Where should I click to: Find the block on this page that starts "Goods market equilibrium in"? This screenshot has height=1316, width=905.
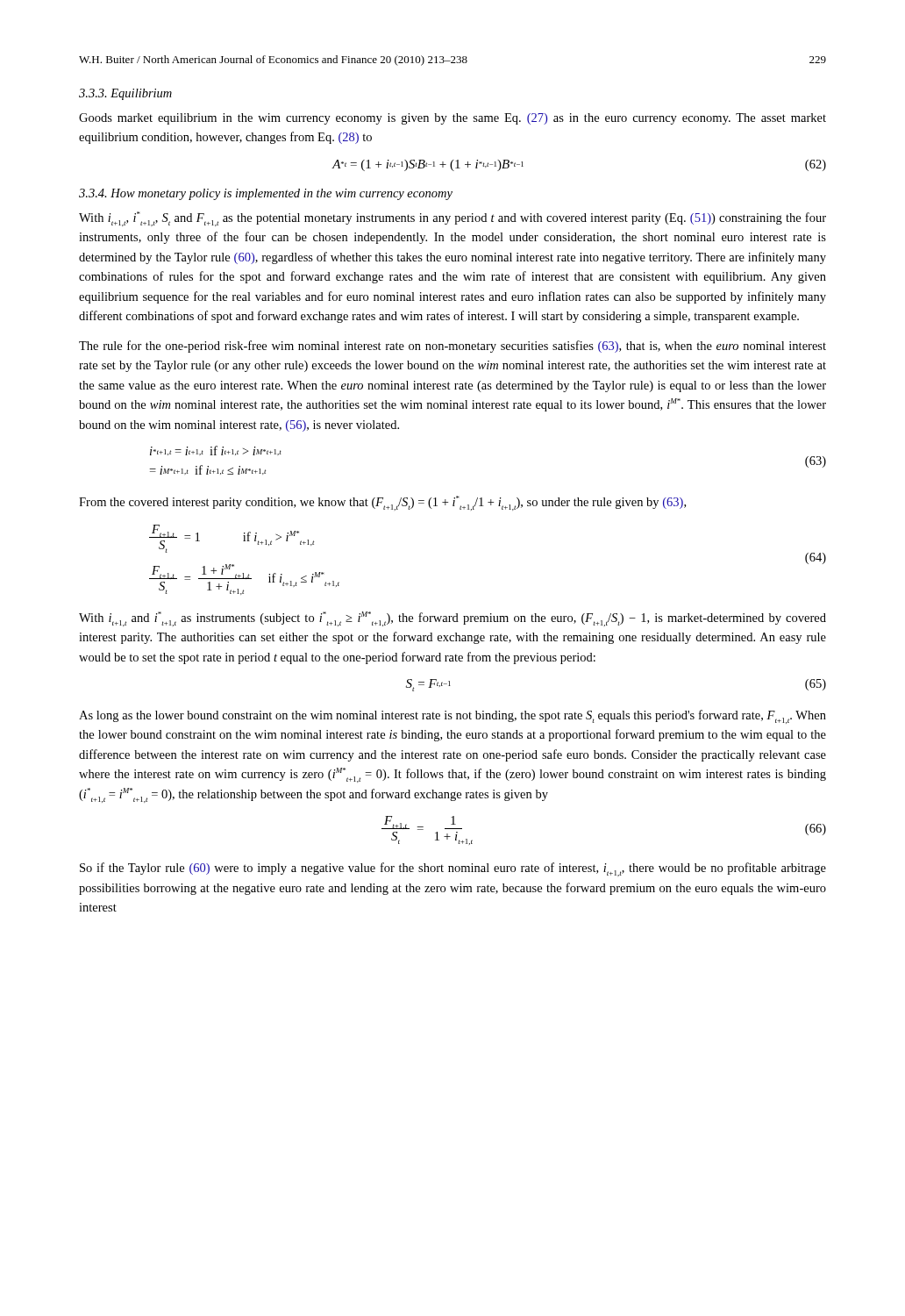point(452,127)
